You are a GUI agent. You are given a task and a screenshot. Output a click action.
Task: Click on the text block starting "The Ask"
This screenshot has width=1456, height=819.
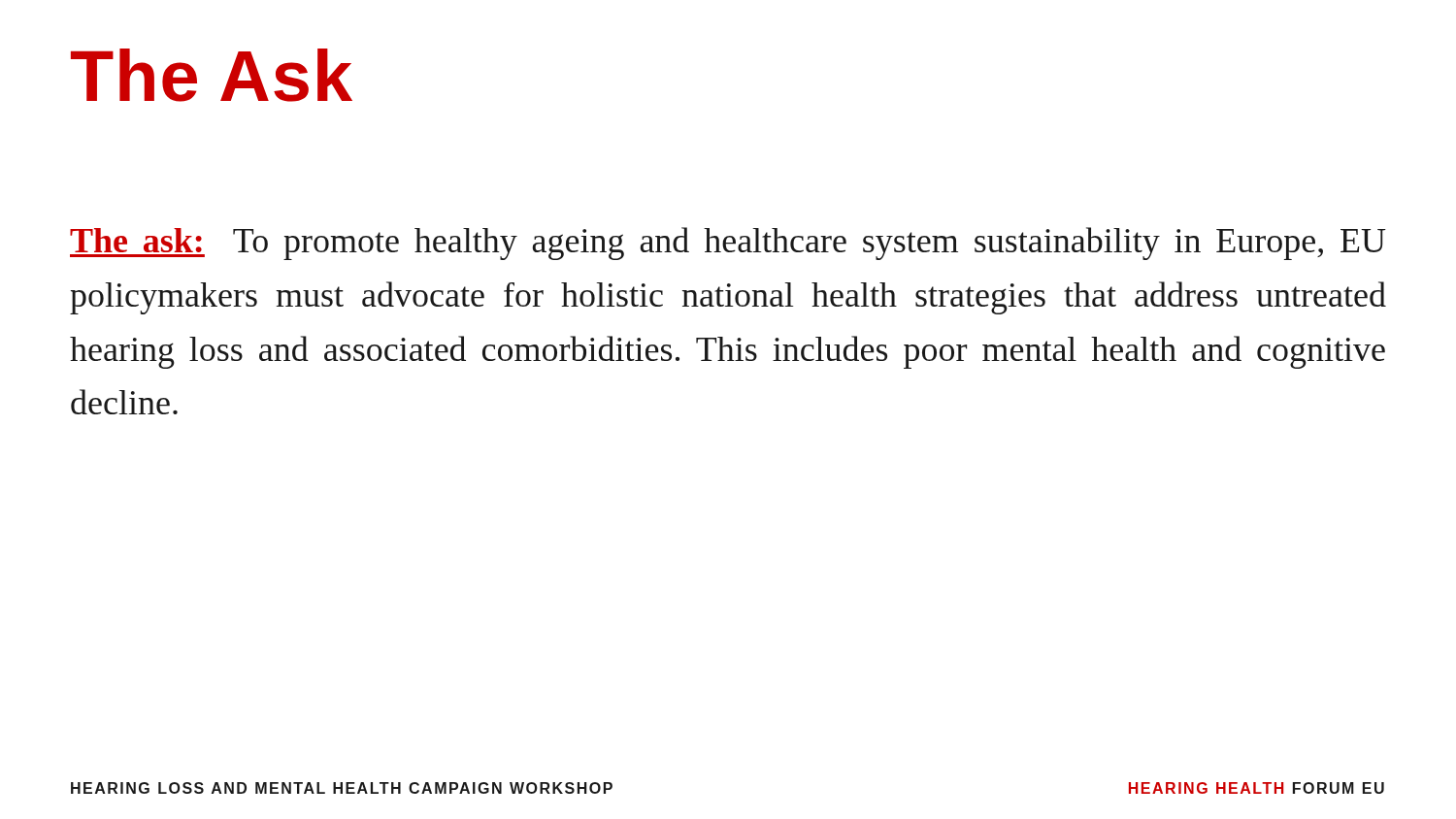click(212, 76)
